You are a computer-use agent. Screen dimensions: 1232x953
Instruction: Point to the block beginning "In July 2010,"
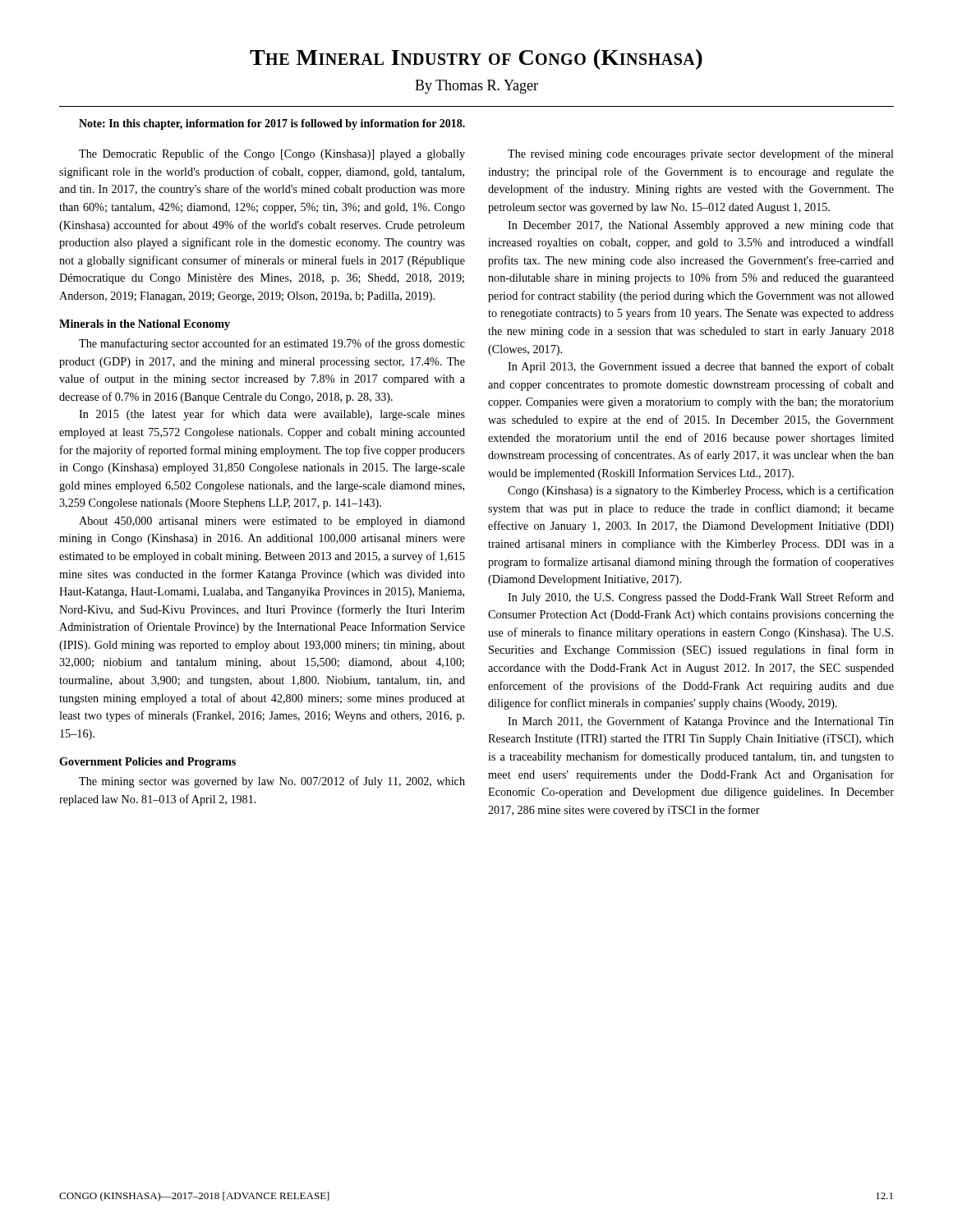[691, 651]
